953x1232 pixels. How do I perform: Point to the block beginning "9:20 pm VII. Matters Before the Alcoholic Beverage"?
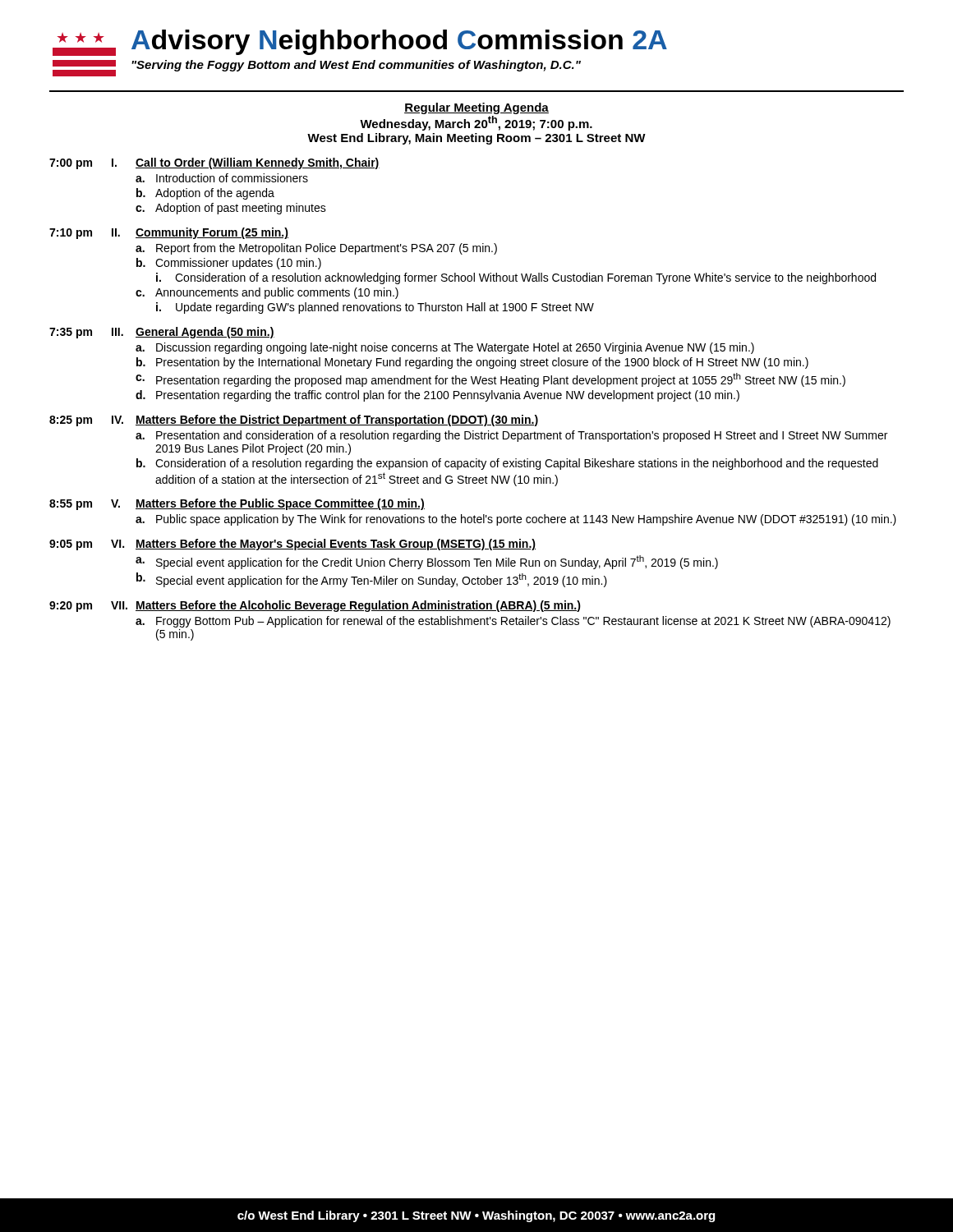point(476,620)
